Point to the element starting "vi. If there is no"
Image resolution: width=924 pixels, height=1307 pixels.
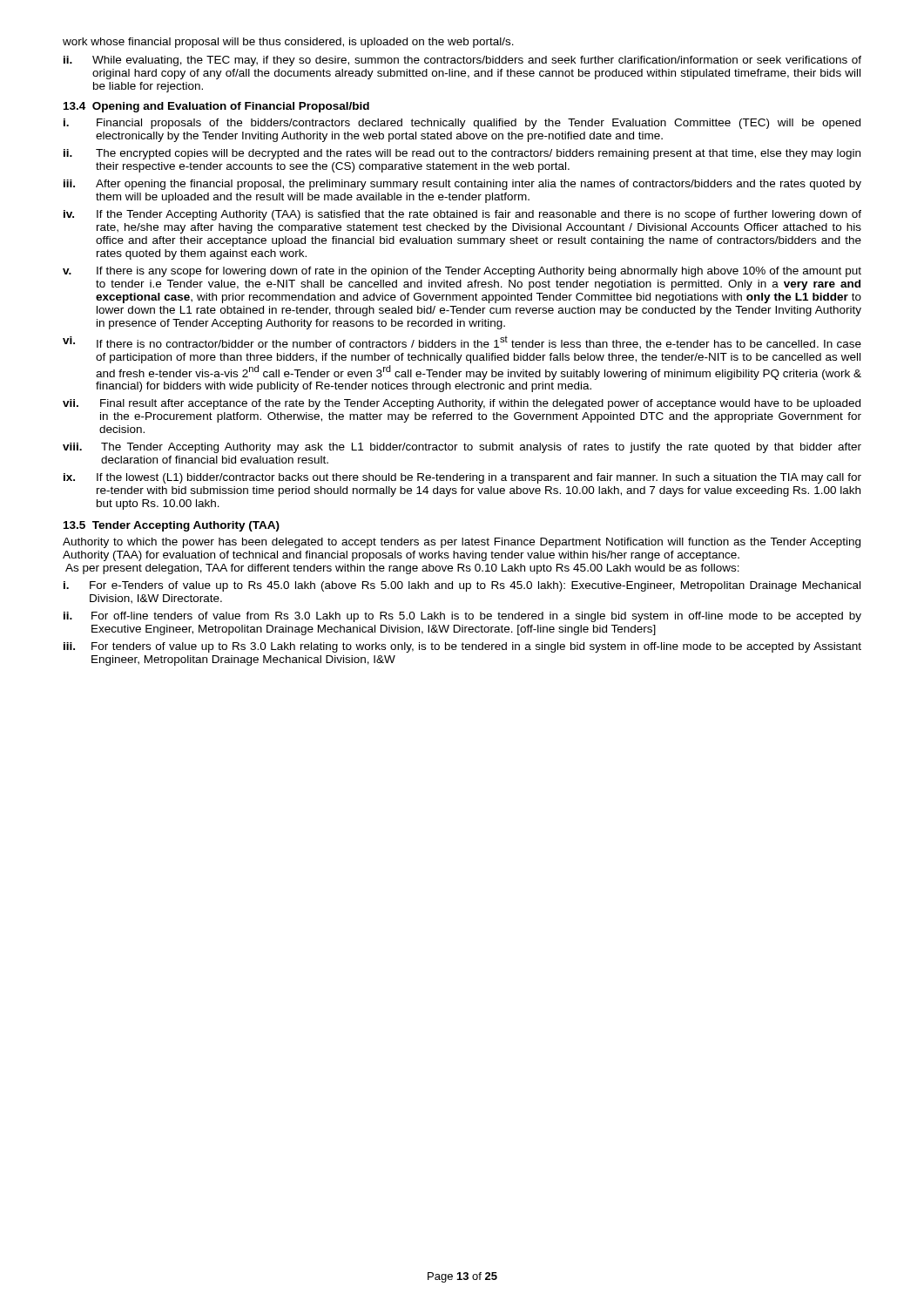[462, 363]
